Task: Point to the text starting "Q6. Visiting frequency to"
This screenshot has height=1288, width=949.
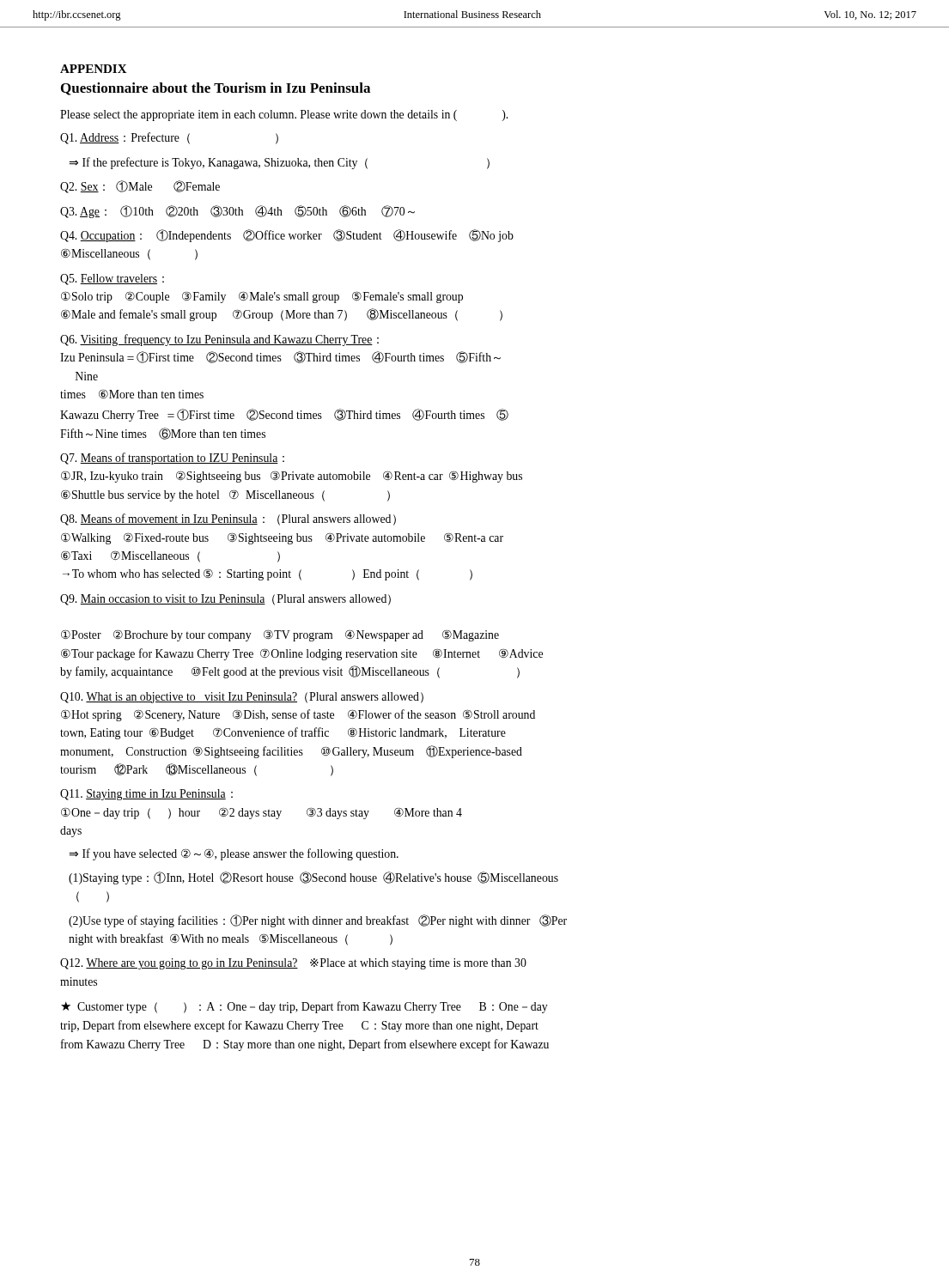Action: pyautogui.click(x=282, y=367)
